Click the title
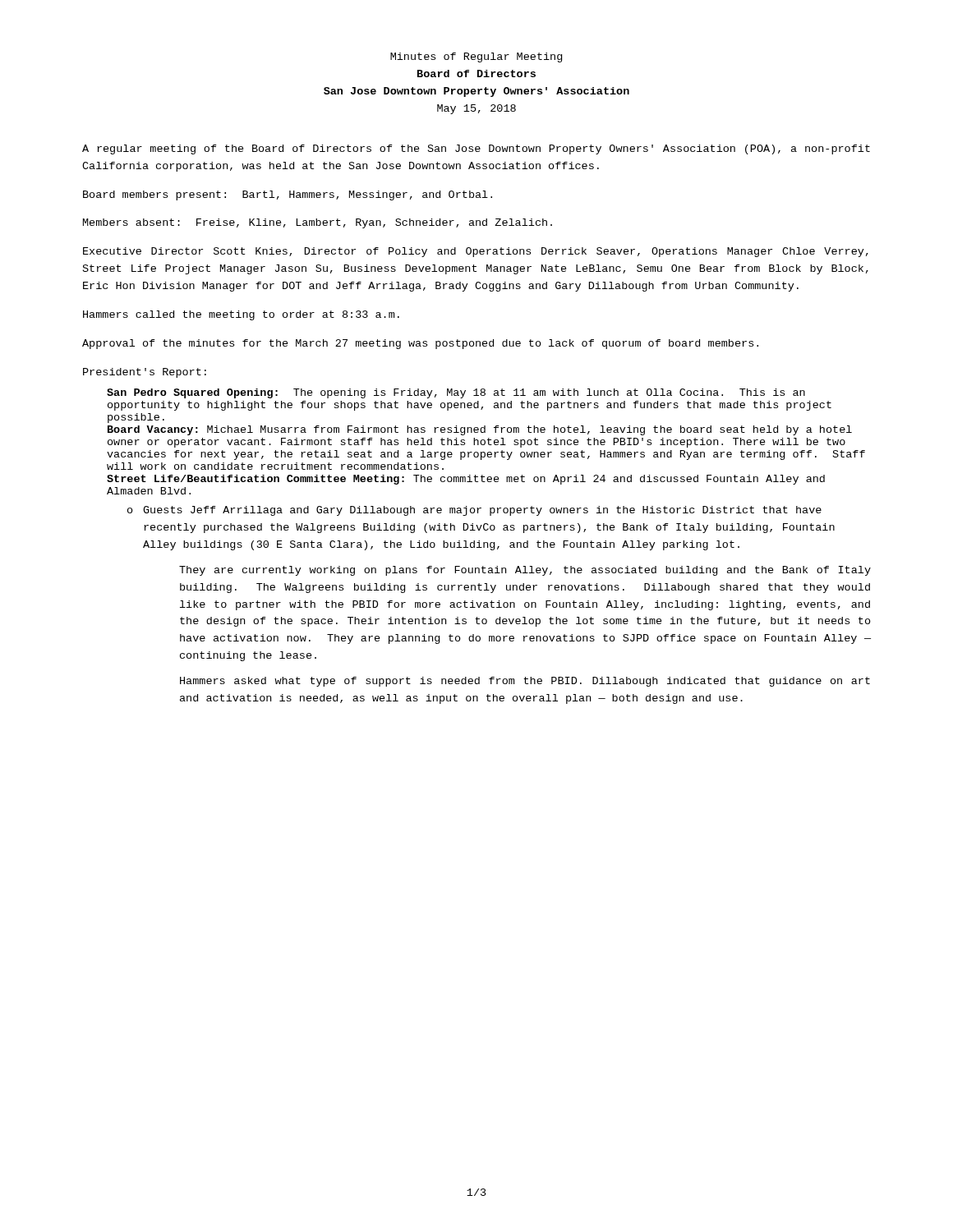This screenshot has width=953, height=1232. [476, 83]
